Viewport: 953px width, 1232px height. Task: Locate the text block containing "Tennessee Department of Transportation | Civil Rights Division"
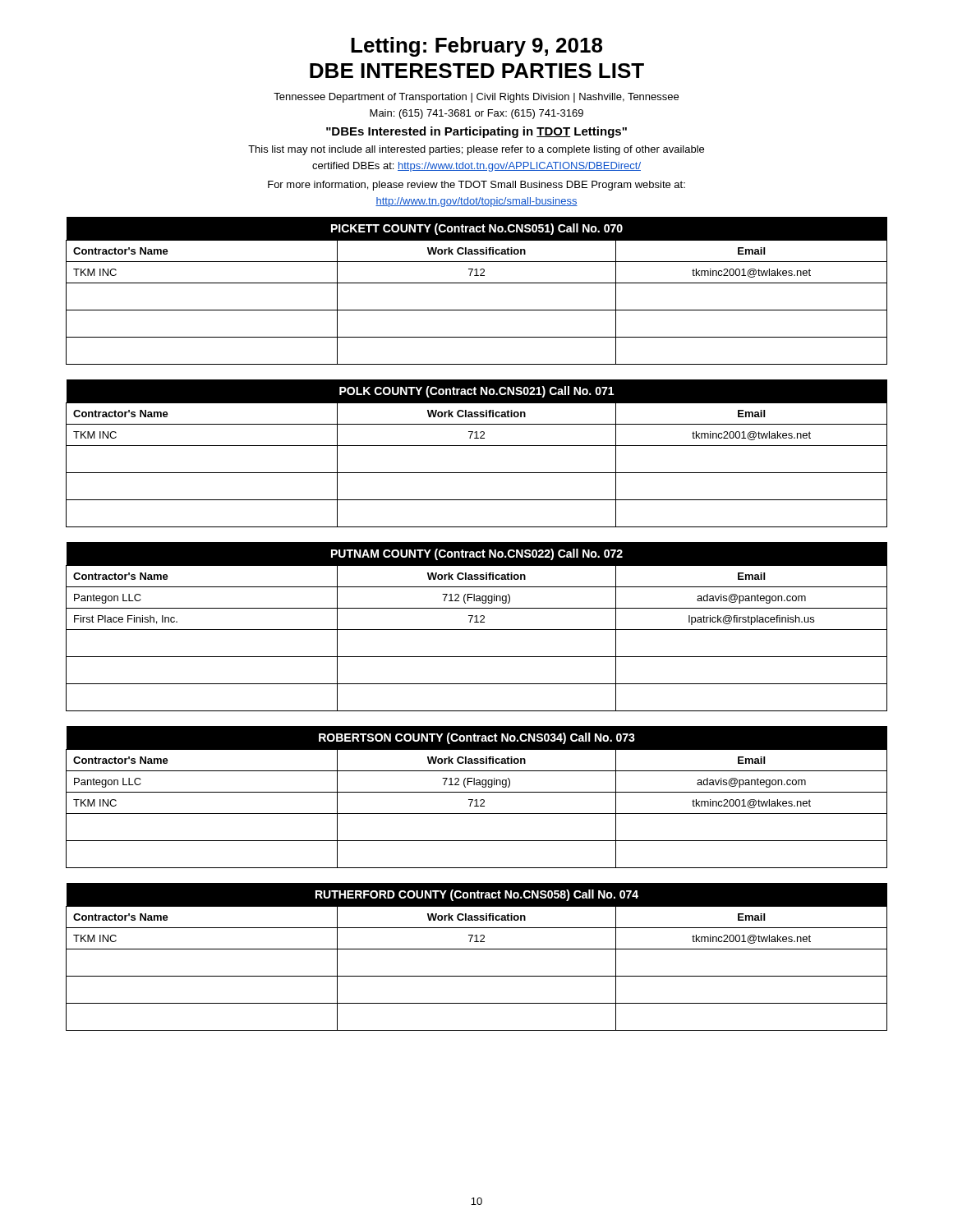click(476, 104)
